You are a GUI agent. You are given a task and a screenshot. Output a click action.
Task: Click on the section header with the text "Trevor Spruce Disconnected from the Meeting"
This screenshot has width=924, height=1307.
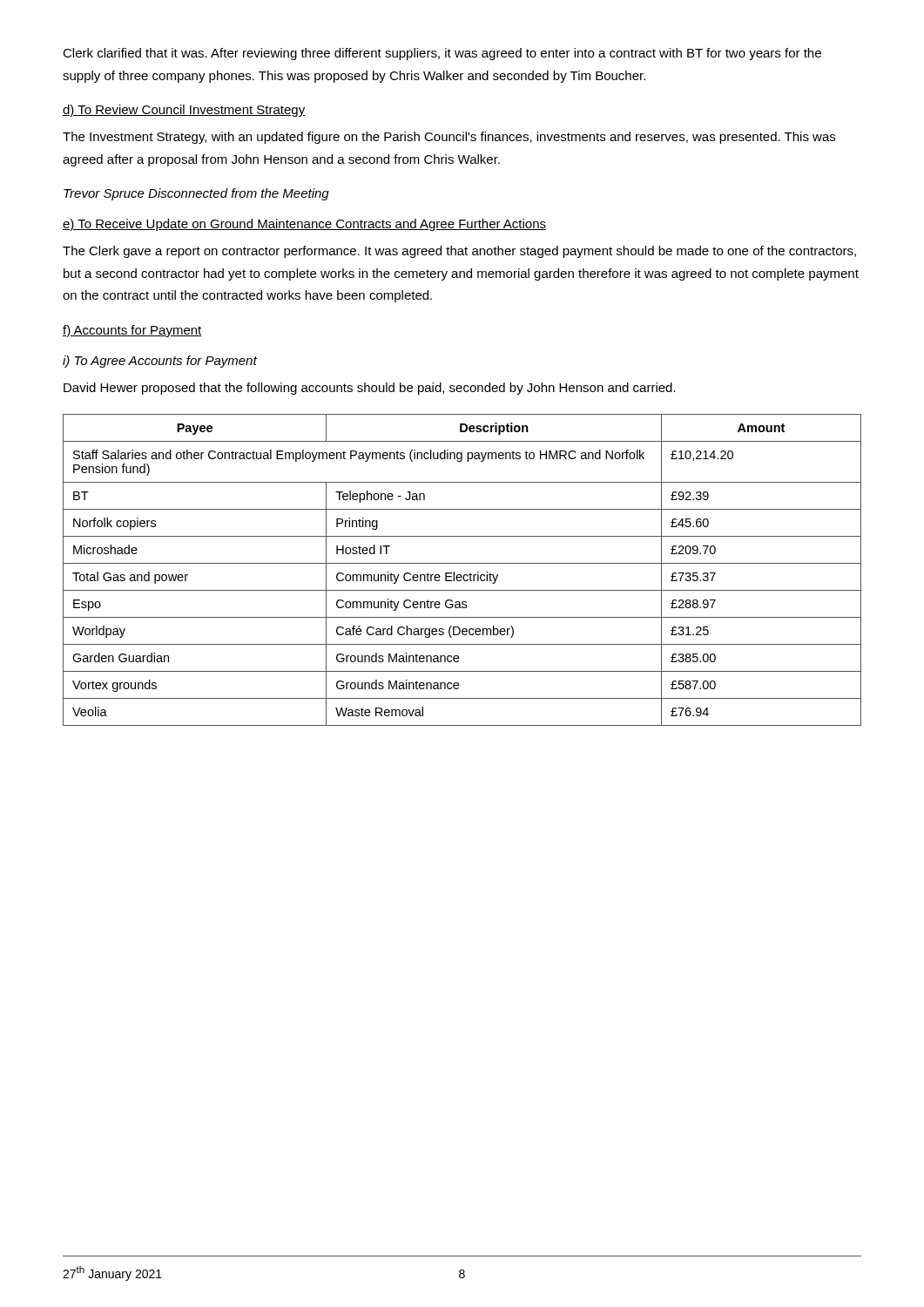(x=196, y=193)
